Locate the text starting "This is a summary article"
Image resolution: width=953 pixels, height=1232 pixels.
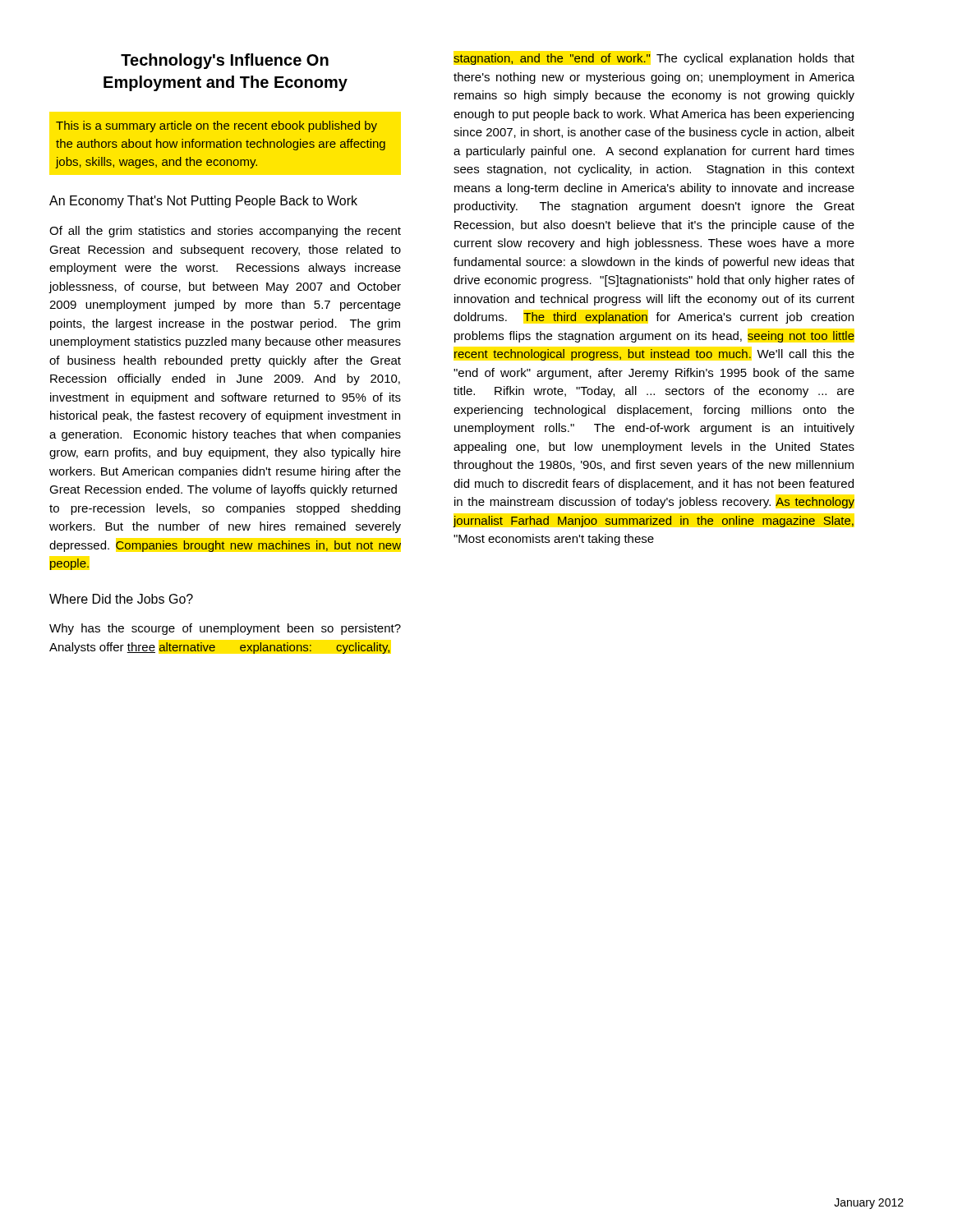221,143
